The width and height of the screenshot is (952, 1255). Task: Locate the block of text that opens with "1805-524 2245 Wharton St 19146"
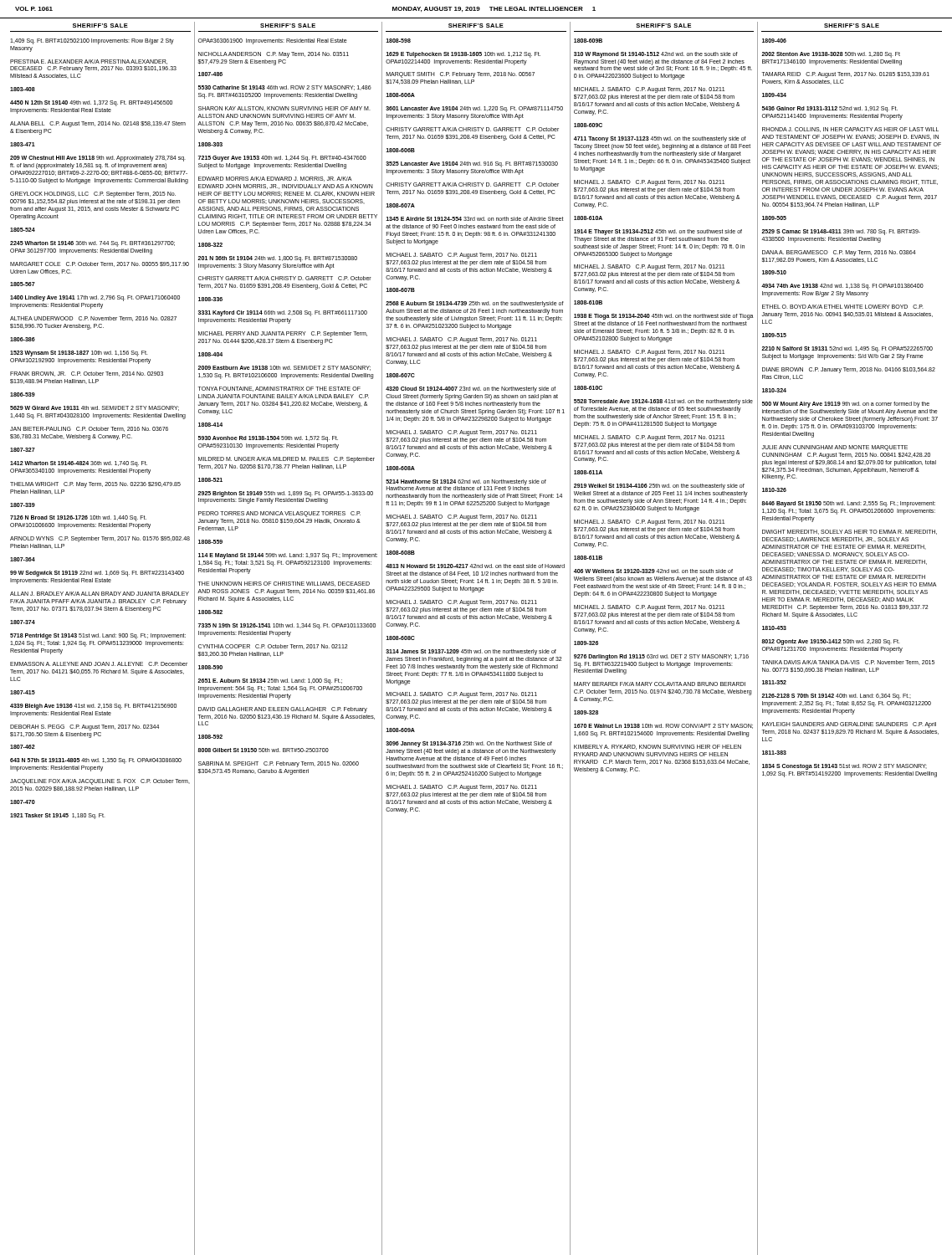coord(100,251)
